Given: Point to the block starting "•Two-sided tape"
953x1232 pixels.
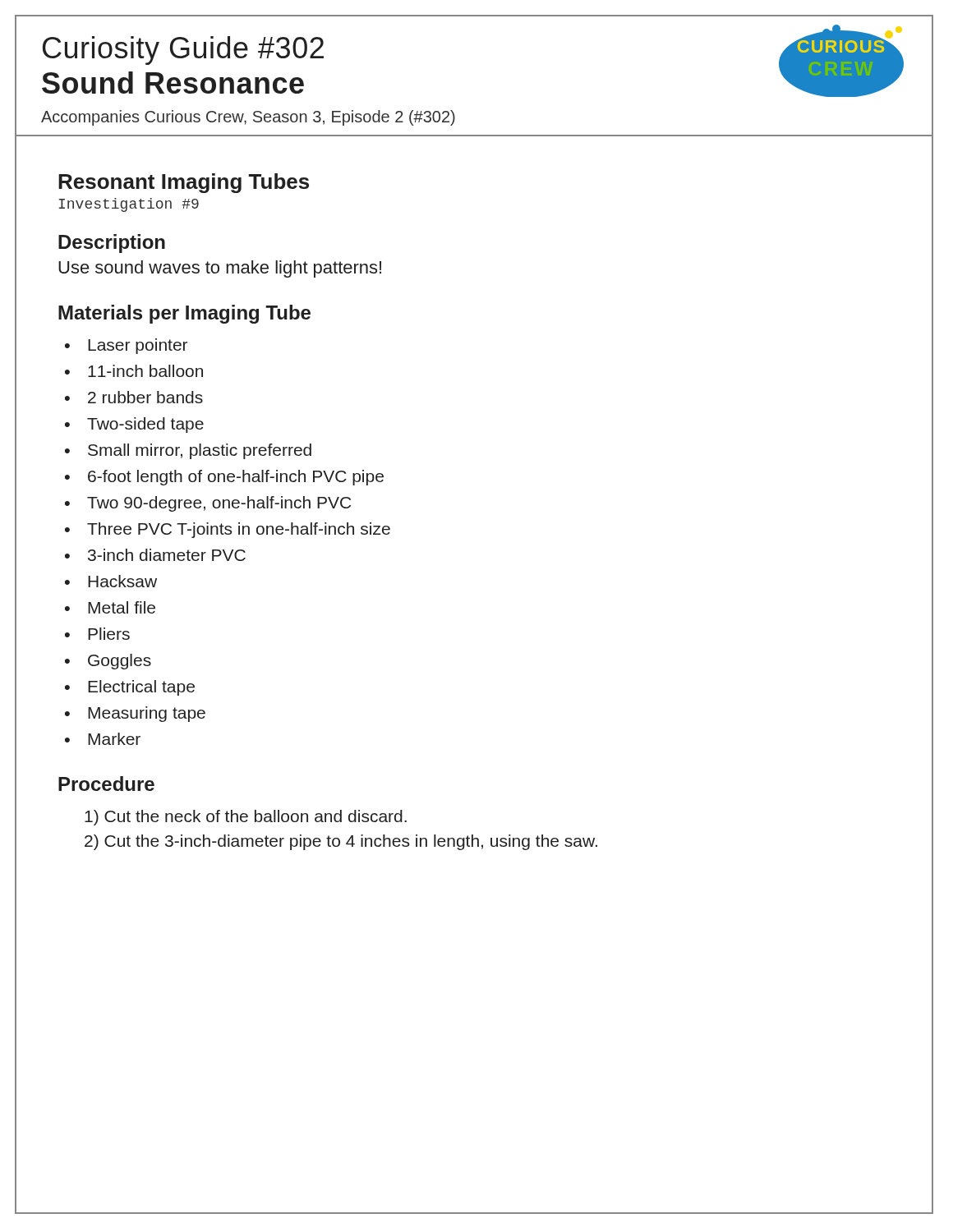Looking at the screenshot, I should (x=134, y=425).
